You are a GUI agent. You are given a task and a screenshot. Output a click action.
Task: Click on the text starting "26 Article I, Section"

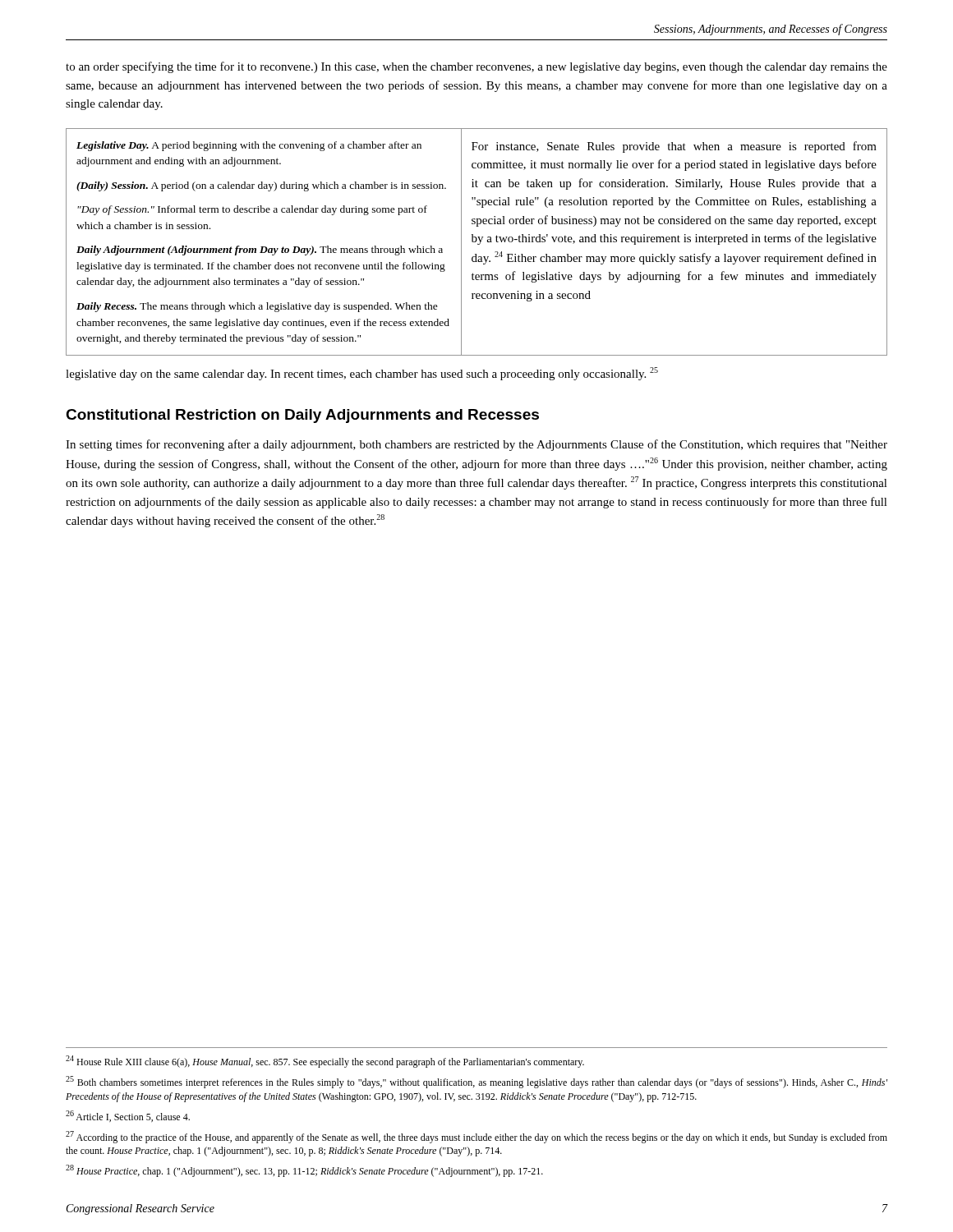pyautogui.click(x=128, y=1116)
